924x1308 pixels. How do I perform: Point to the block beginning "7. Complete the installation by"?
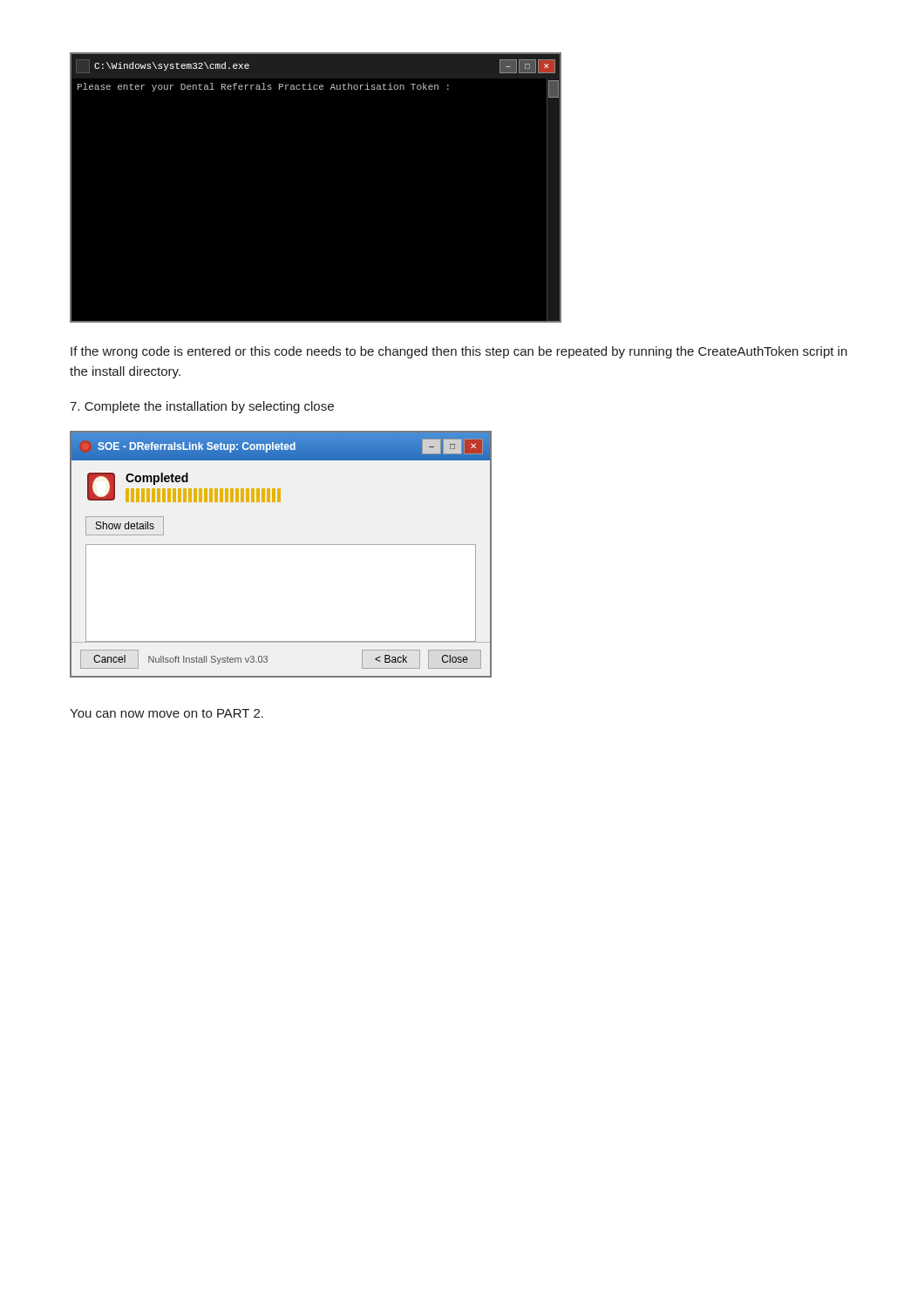click(x=202, y=407)
